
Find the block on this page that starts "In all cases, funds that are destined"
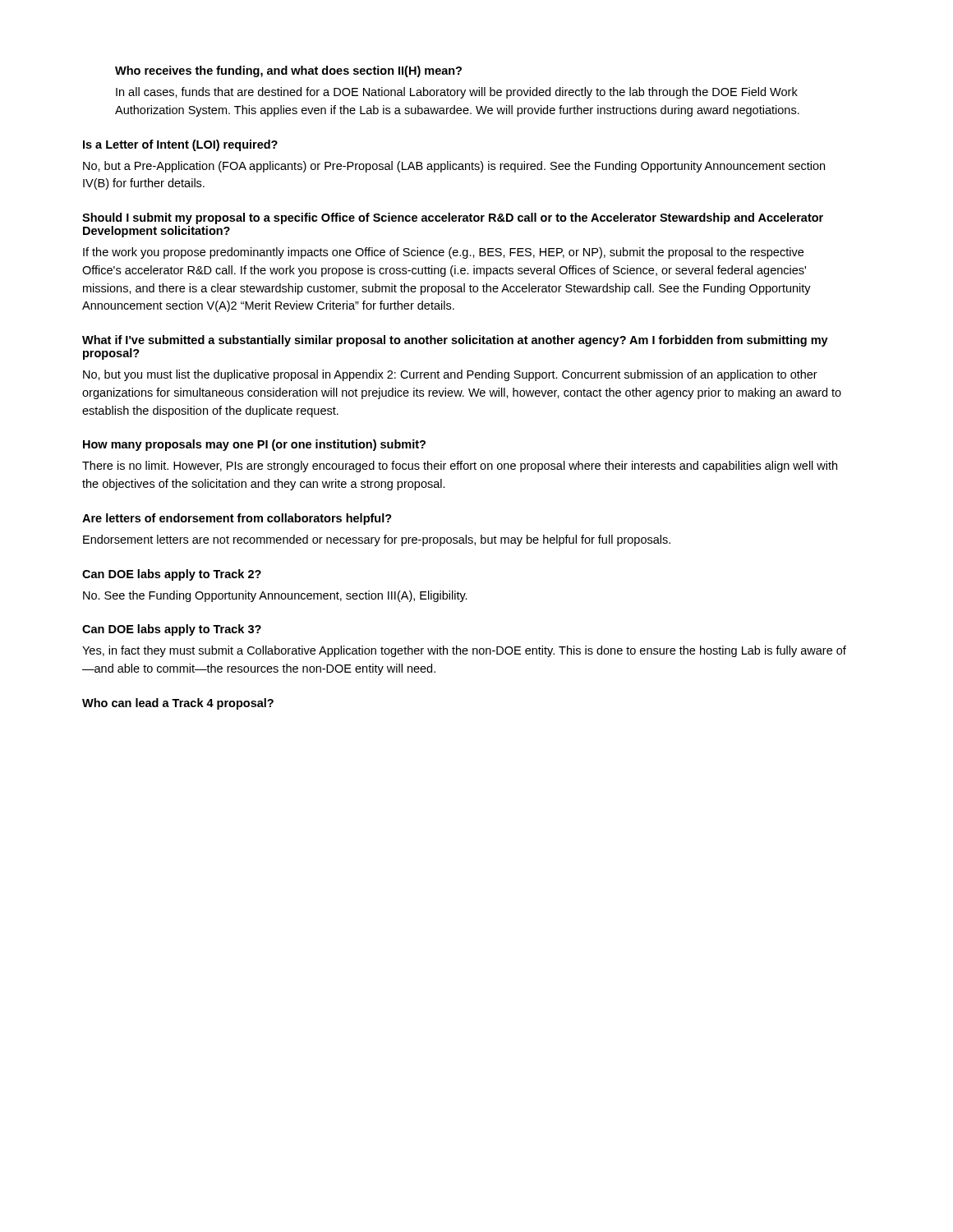[457, 101]
